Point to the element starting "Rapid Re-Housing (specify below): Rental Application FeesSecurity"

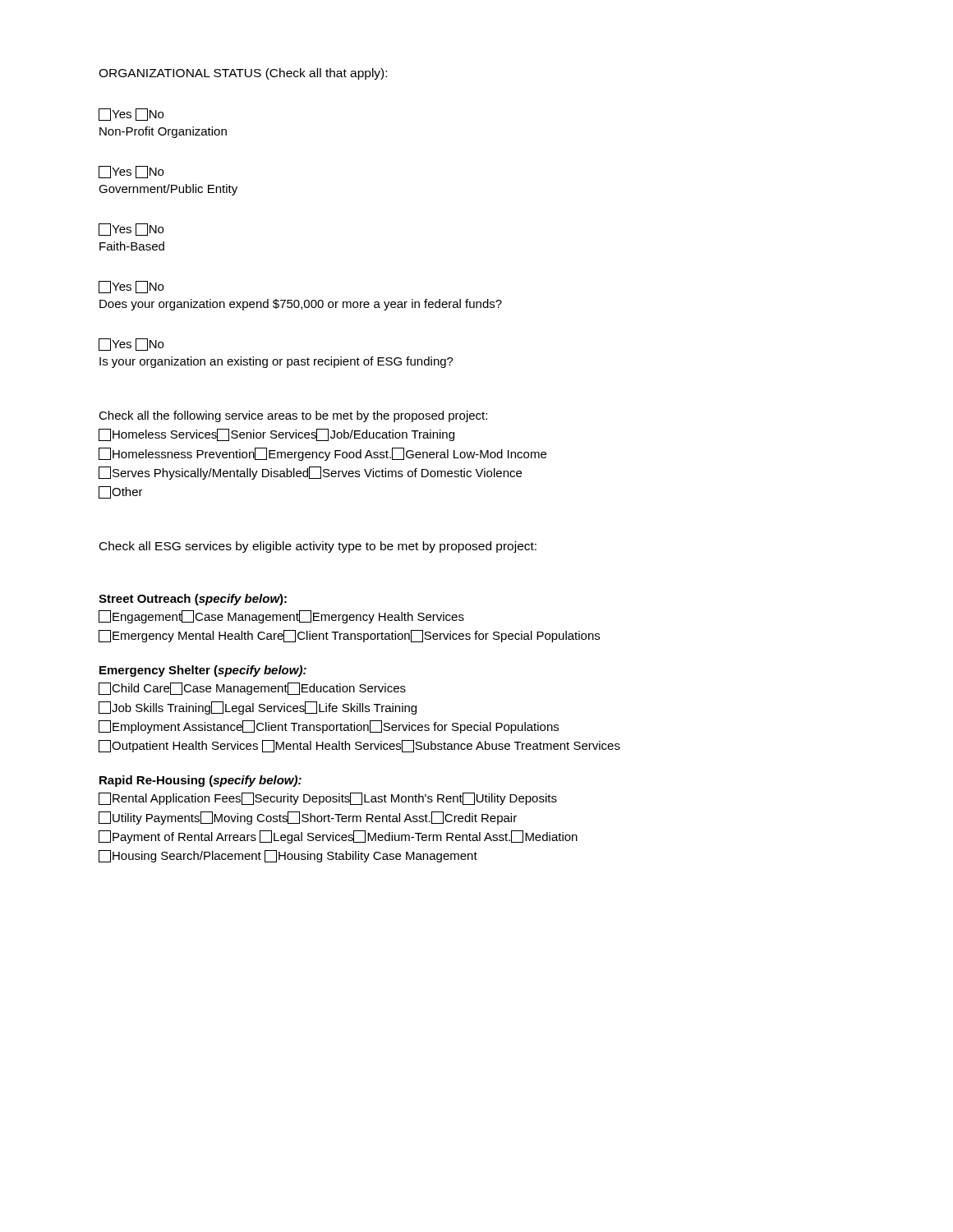476,819
